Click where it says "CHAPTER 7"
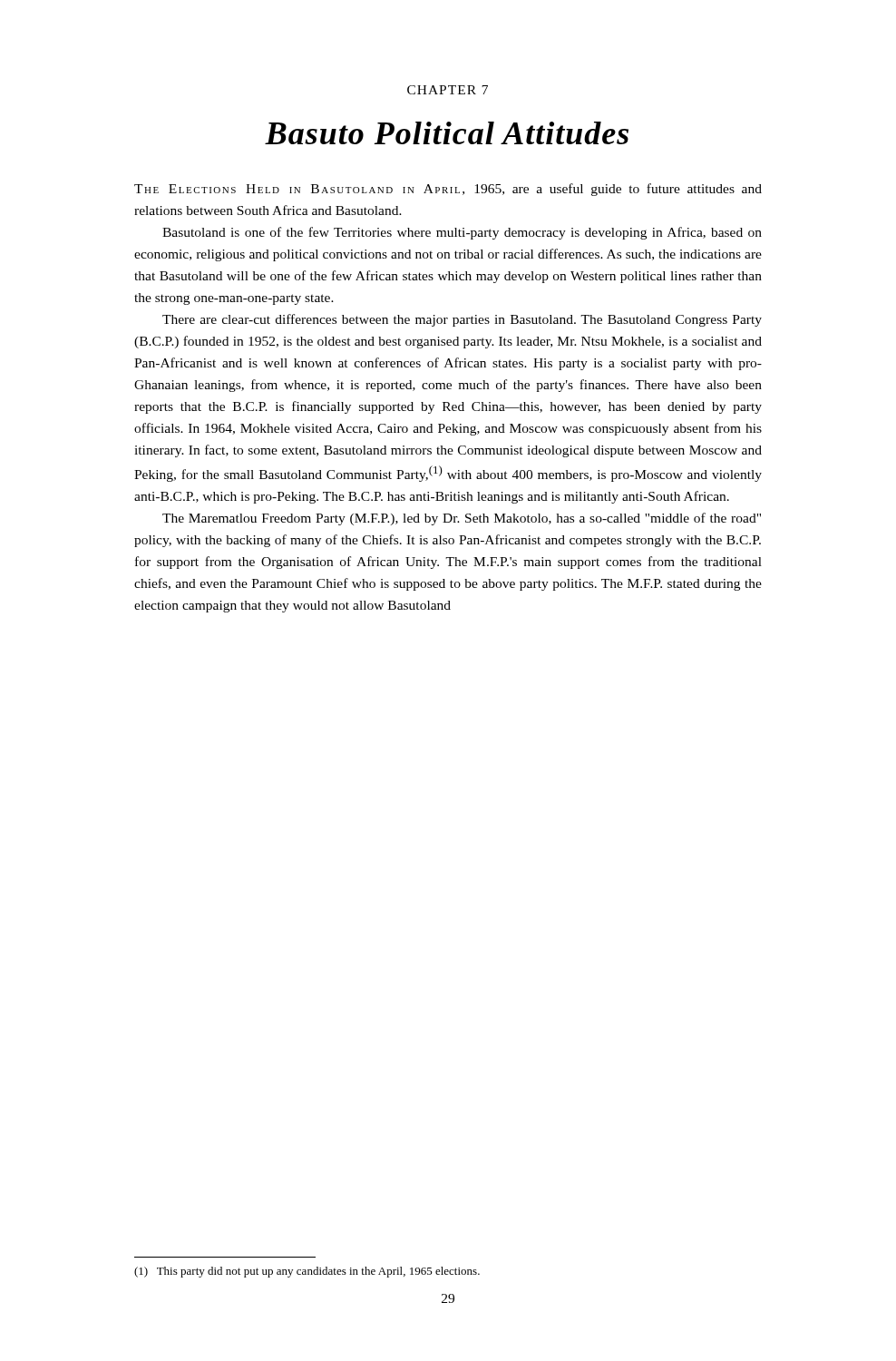896x1361 pixels. (448, 89)
